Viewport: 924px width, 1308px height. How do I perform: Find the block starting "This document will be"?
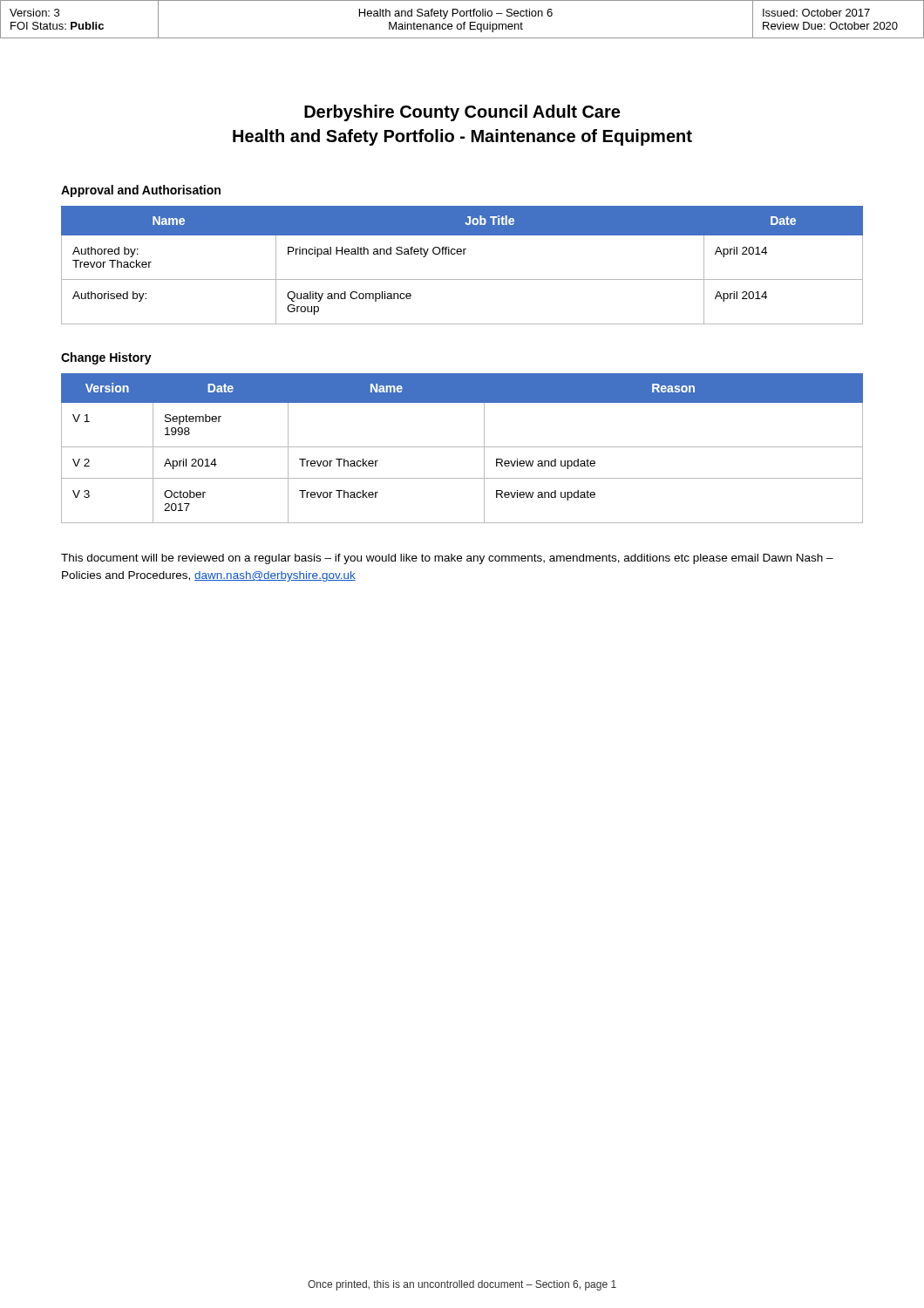(447, 566)
